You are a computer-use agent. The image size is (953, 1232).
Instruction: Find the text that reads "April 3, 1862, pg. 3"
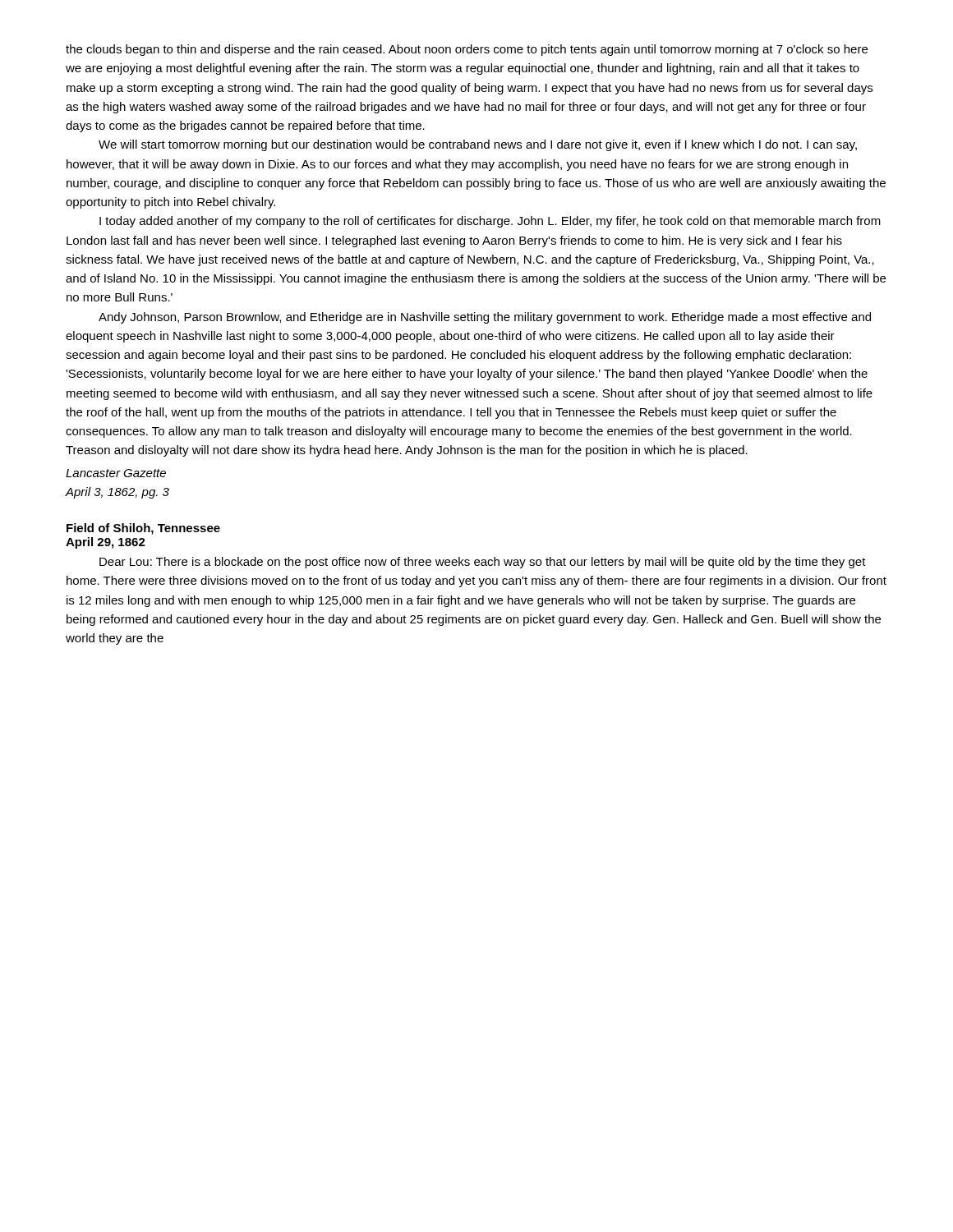[x=117, y=493]
